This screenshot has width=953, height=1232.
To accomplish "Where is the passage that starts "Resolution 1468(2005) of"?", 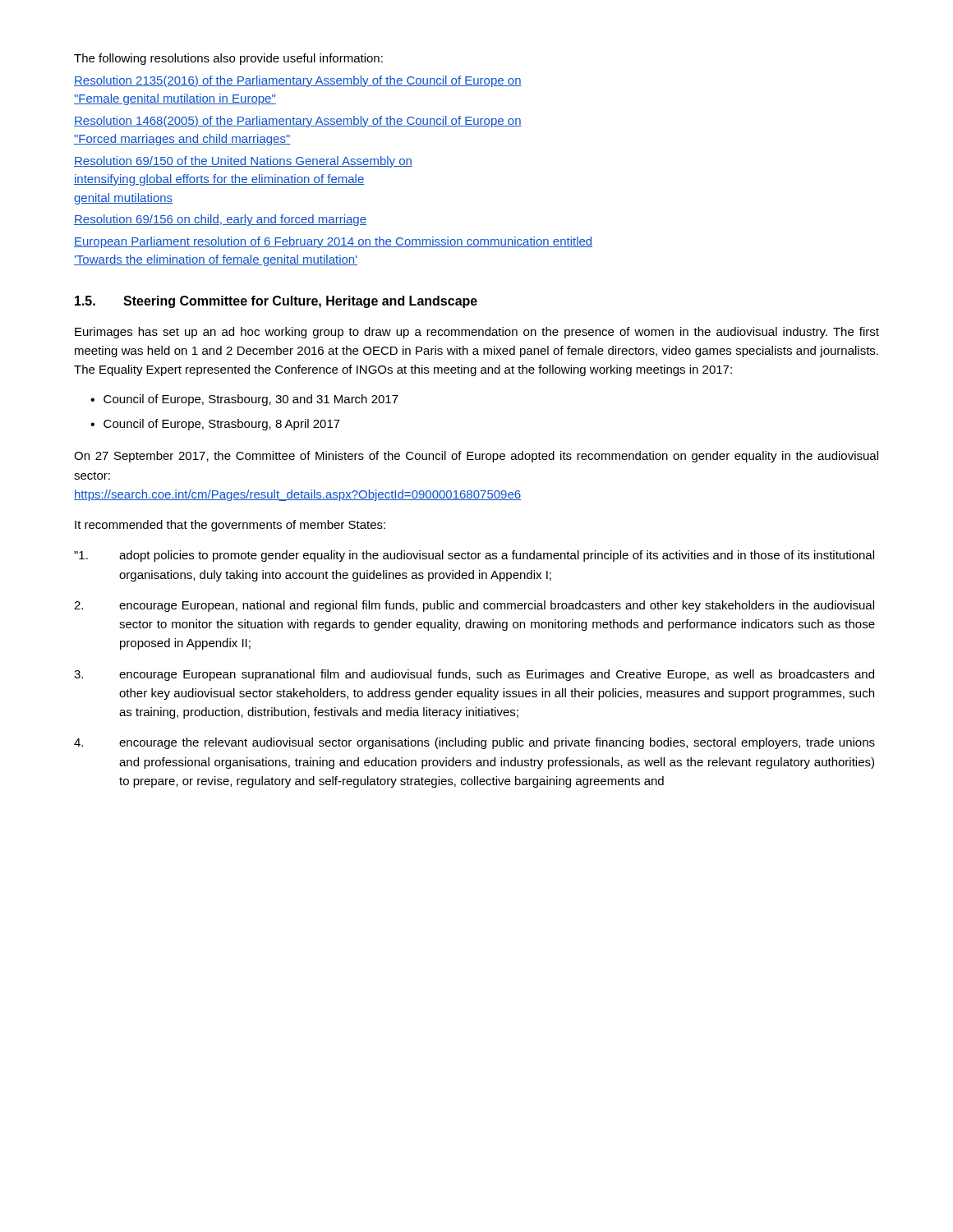I will (298, 129).
